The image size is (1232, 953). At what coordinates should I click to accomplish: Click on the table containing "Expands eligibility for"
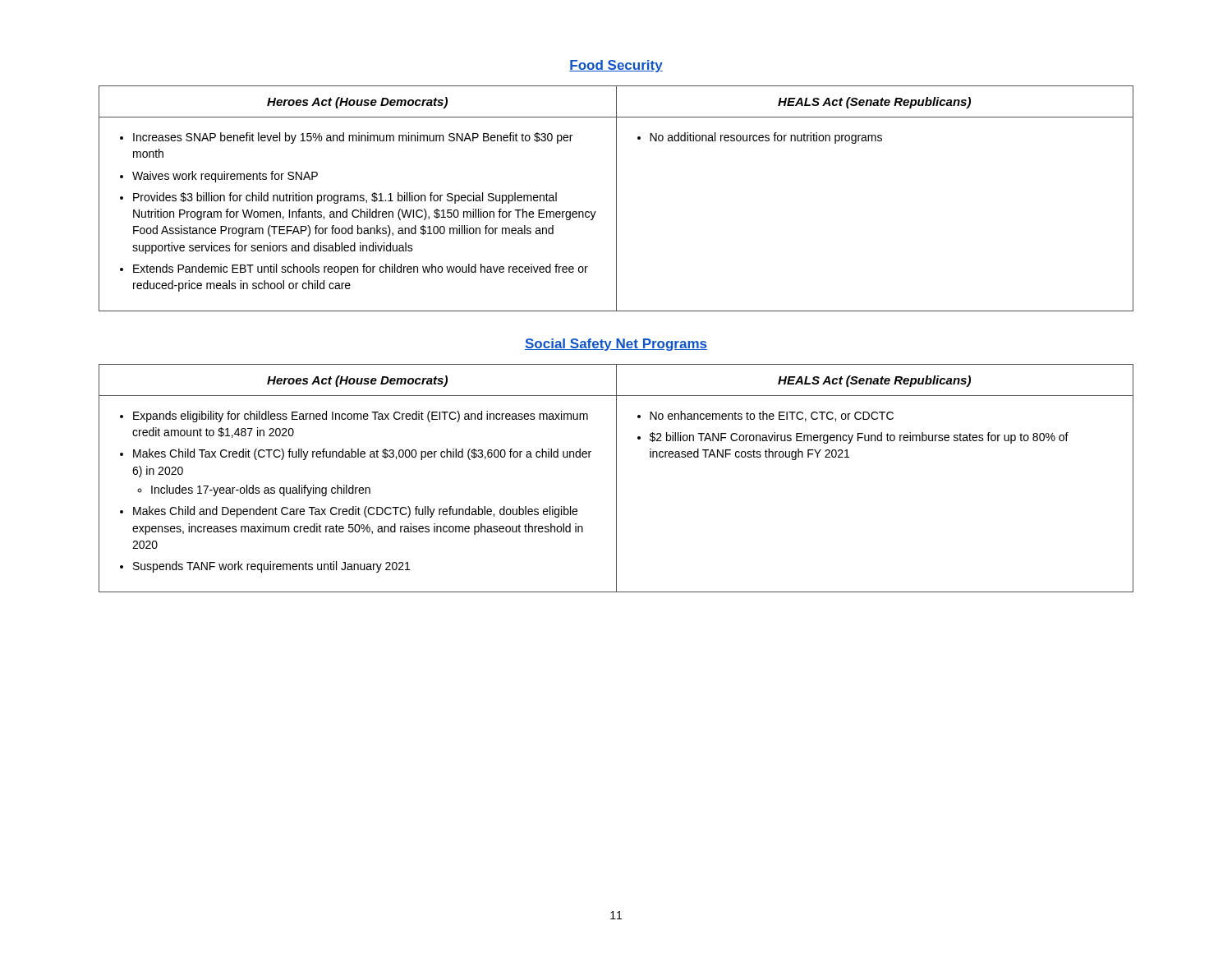pos(616,478)
